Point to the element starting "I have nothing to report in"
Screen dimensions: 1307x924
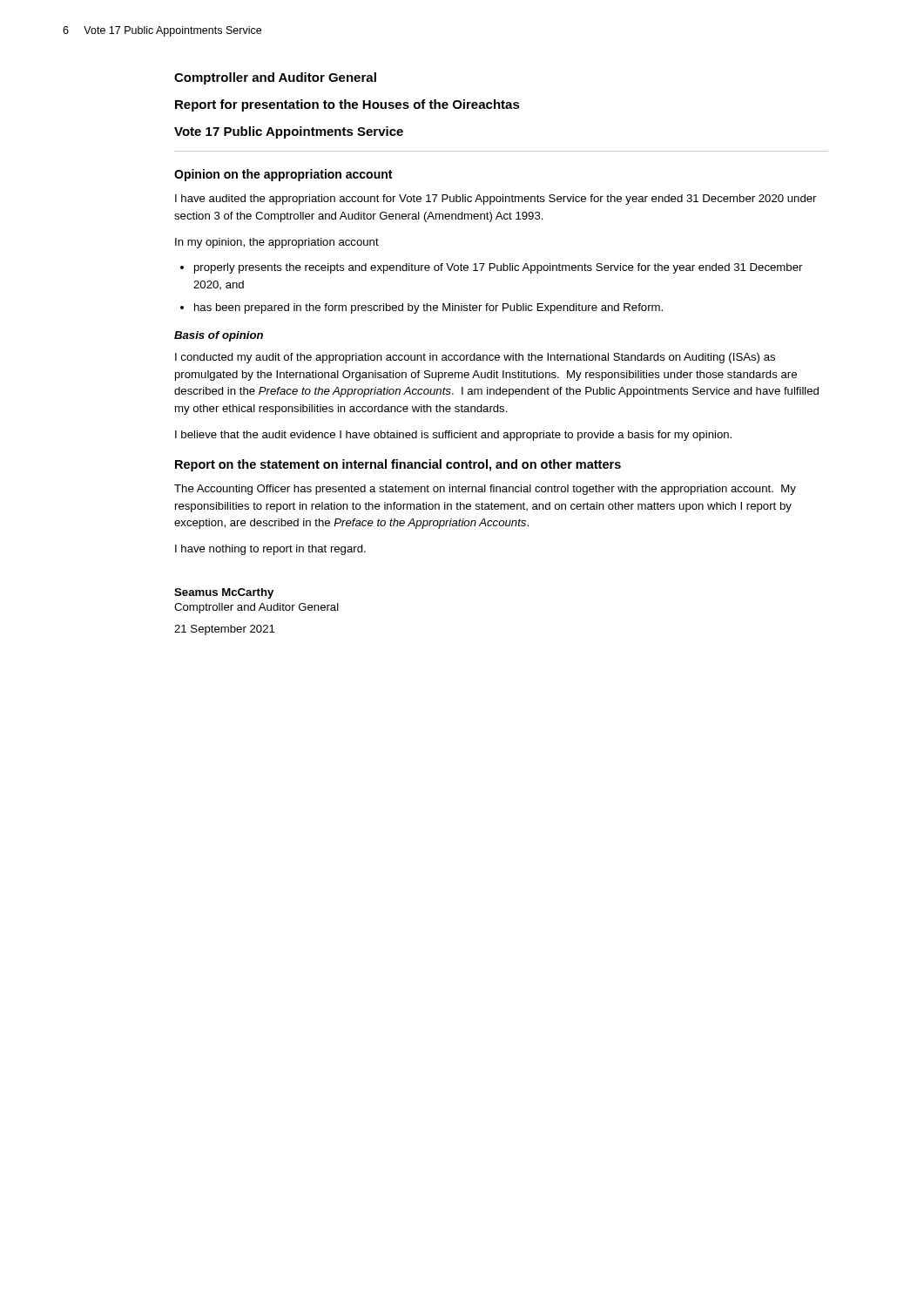click(270, 549)
